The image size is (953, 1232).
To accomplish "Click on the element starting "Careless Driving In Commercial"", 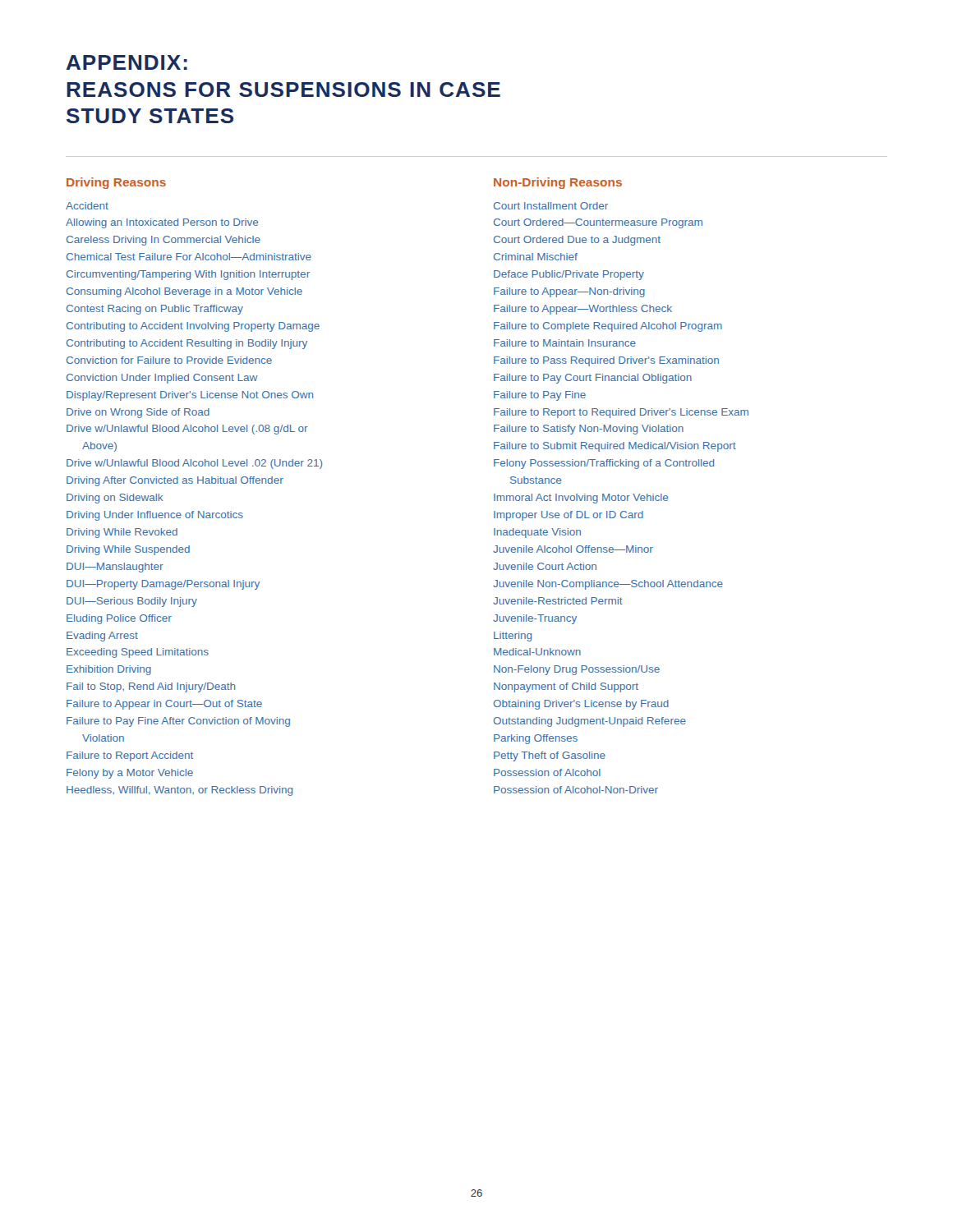I will point(163,240).
